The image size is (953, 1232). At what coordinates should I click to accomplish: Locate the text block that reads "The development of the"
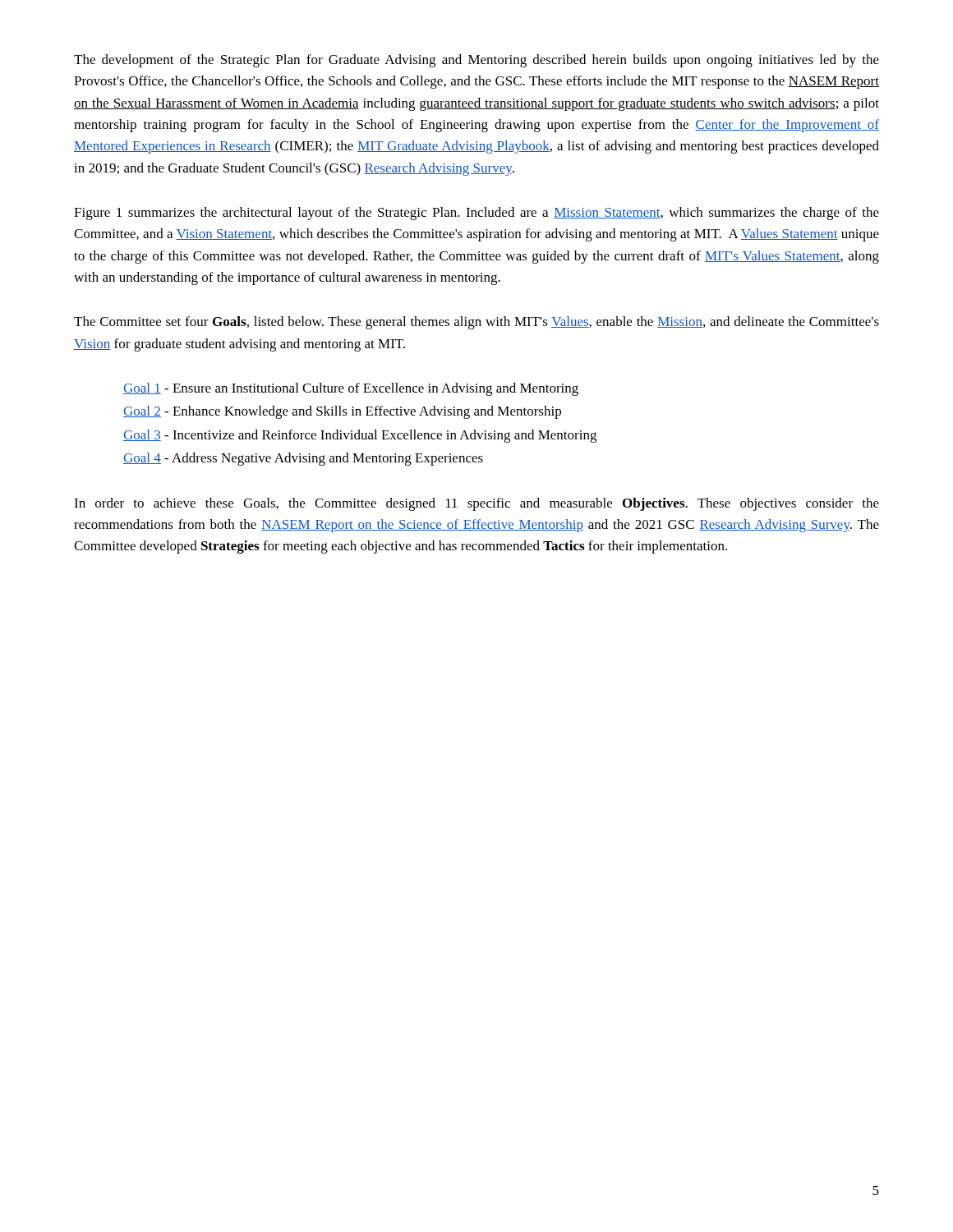476,114
